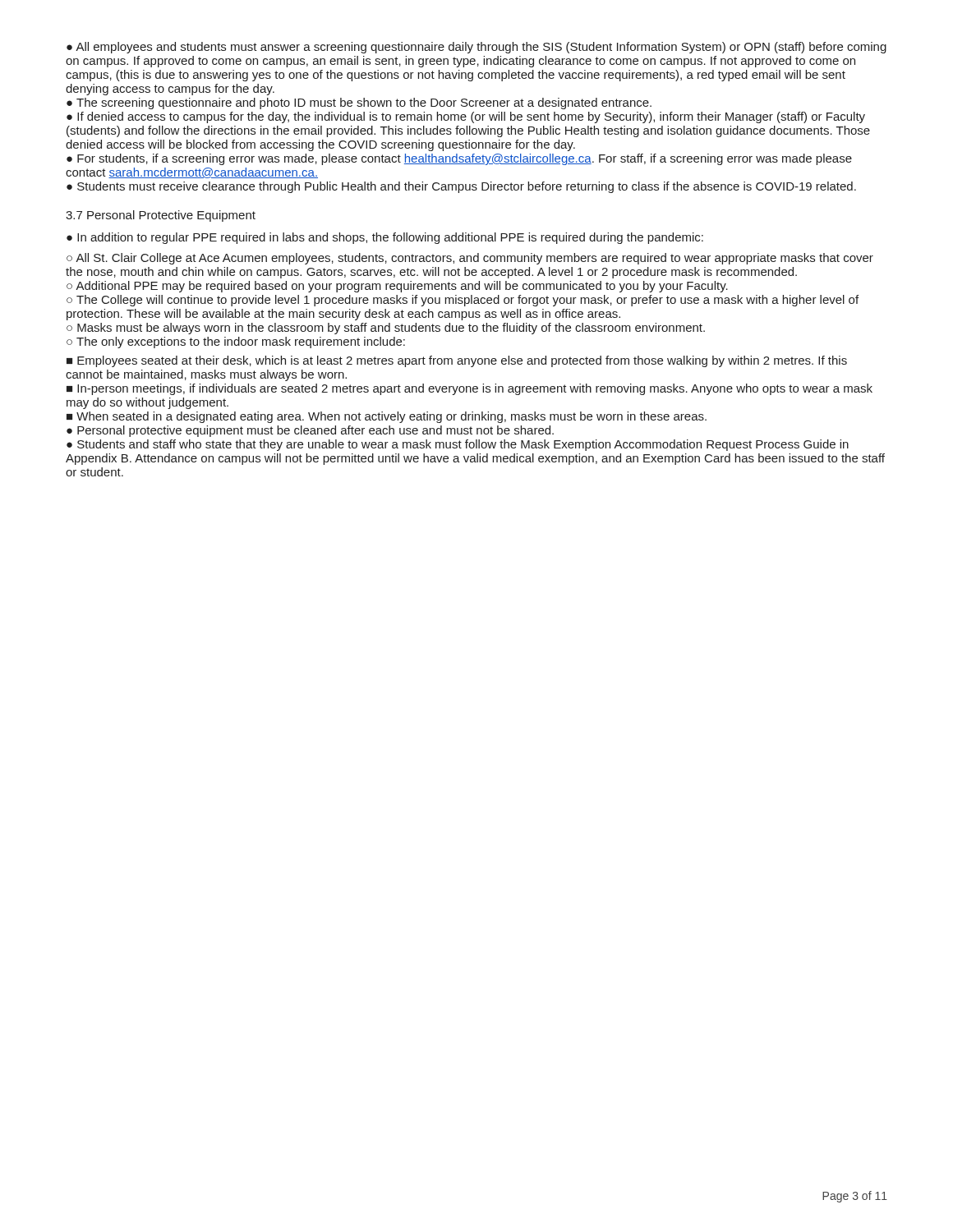Image resolution: width=953 pixels, height=1232 pixels.
Task: Find the list item that reads "○ Masks must be always"
Action: [x=476, y=327]
